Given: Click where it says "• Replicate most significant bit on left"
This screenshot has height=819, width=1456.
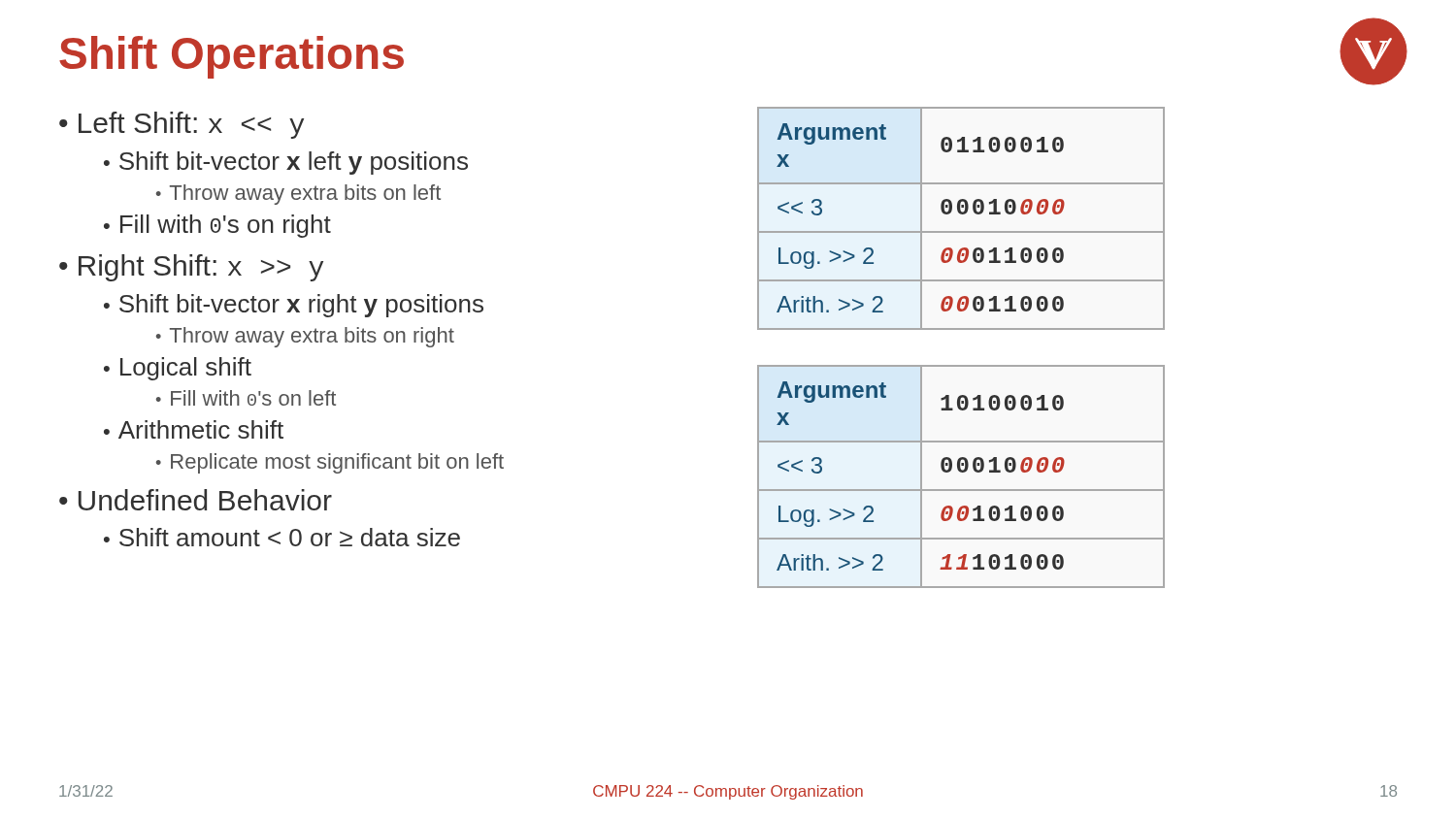Looking at the screenshot, I should pyautogui.click(x=330, y=462).
